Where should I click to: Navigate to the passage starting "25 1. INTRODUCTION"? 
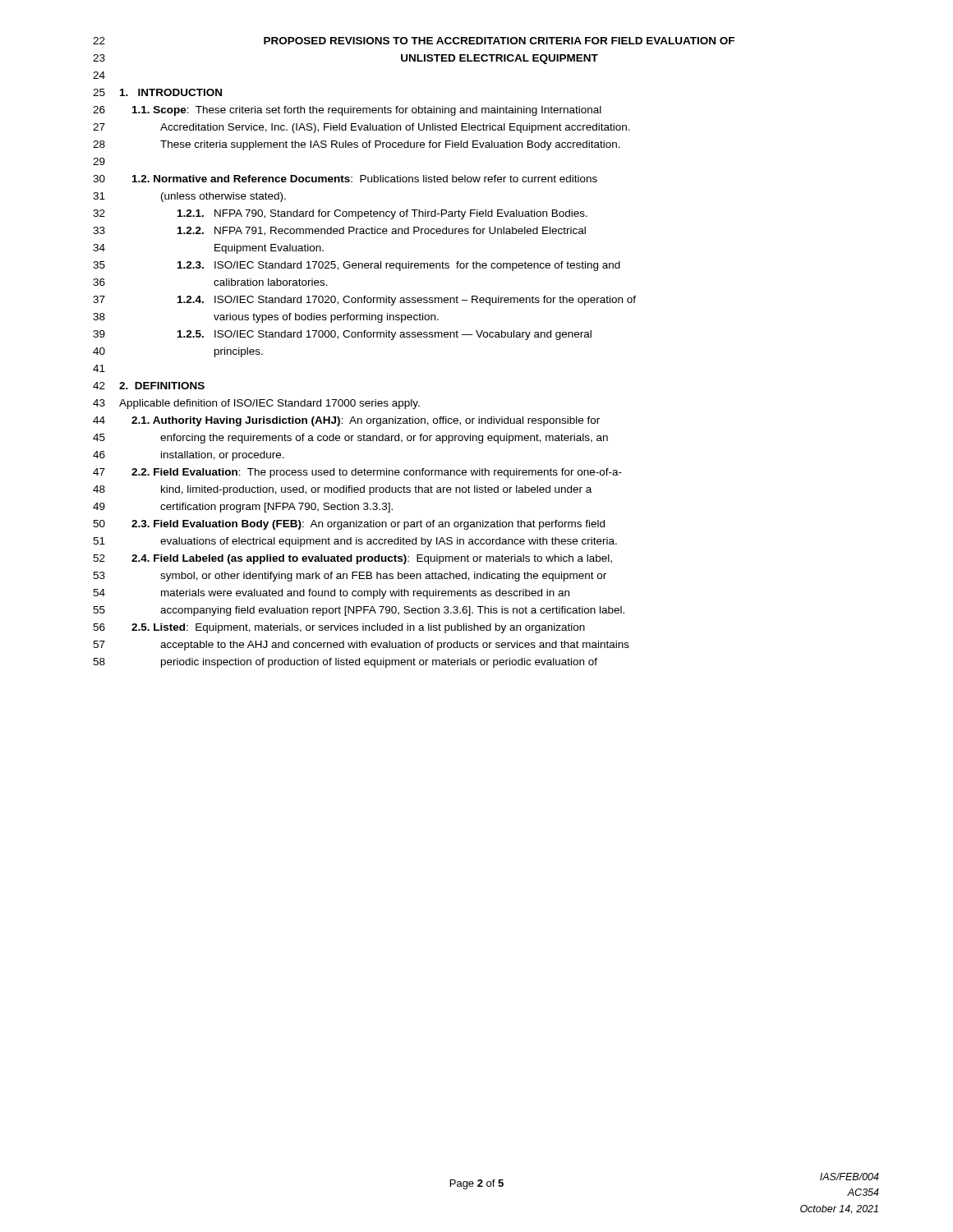click(157, 92)
